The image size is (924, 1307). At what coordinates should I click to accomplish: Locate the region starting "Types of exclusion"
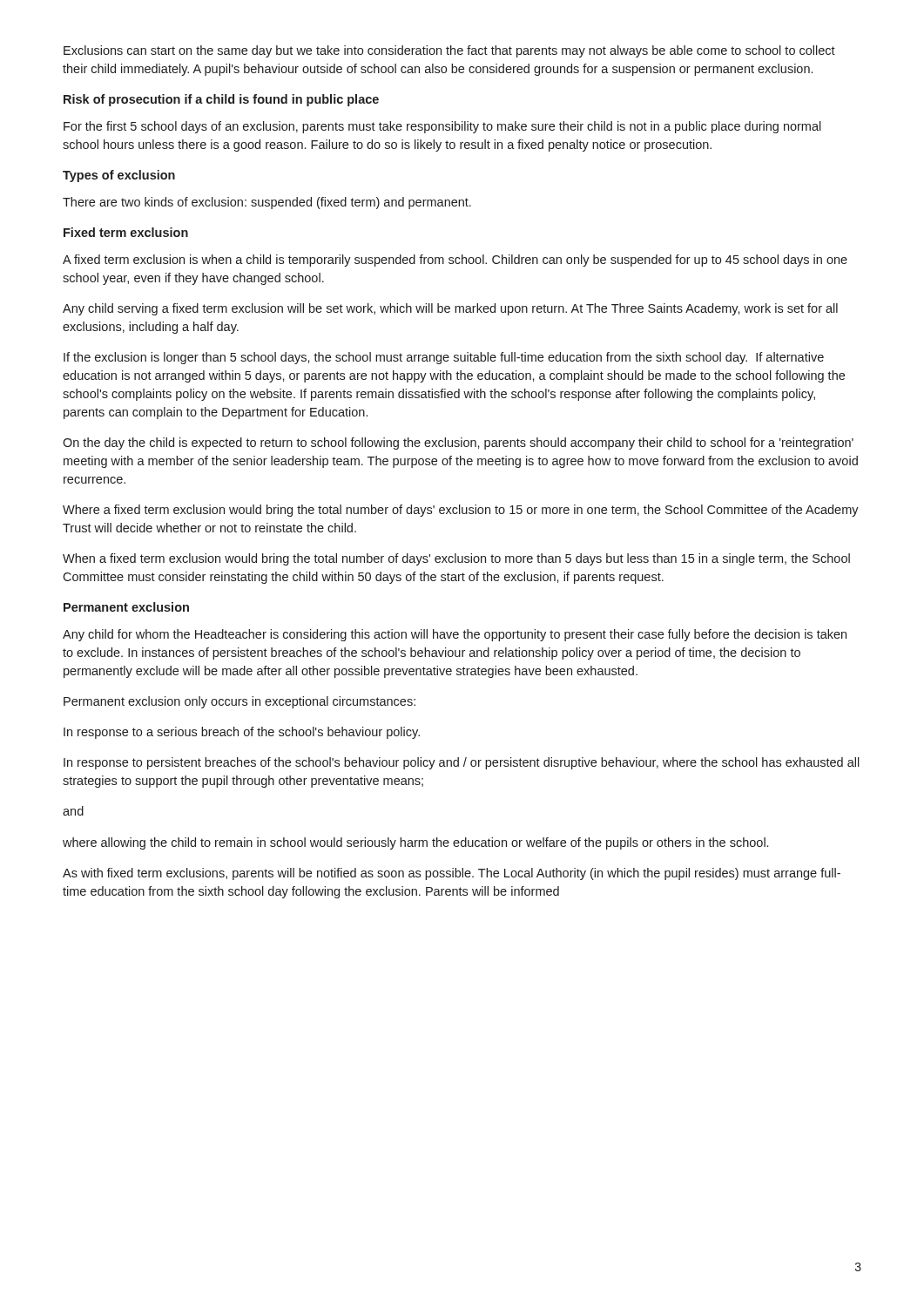point(119,175)
